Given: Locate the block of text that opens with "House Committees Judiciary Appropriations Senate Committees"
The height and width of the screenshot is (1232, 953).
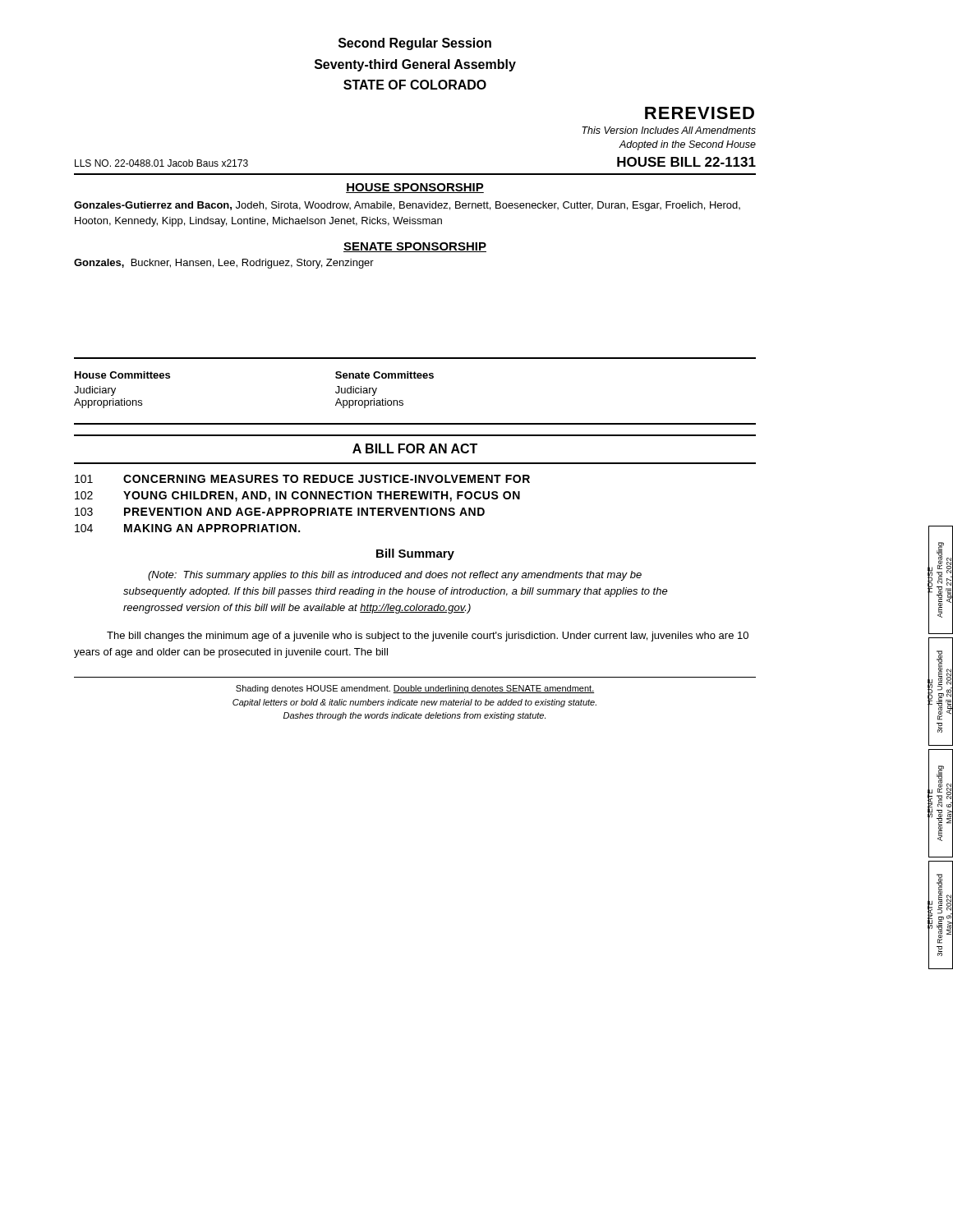Looking at the screenshot, I should point(120,374).
